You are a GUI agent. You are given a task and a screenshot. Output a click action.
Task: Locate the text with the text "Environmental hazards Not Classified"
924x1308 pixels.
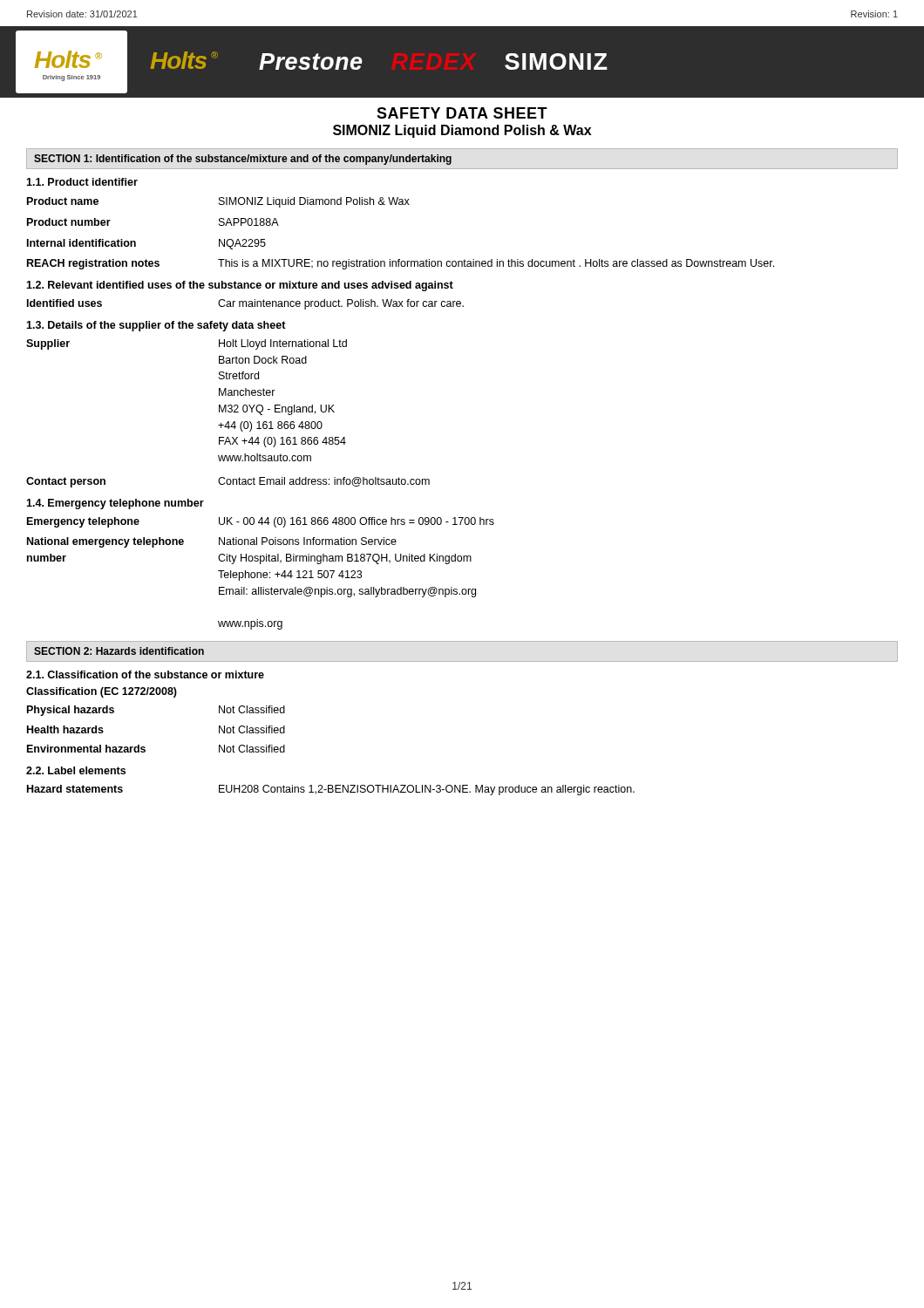coord(156,750)
